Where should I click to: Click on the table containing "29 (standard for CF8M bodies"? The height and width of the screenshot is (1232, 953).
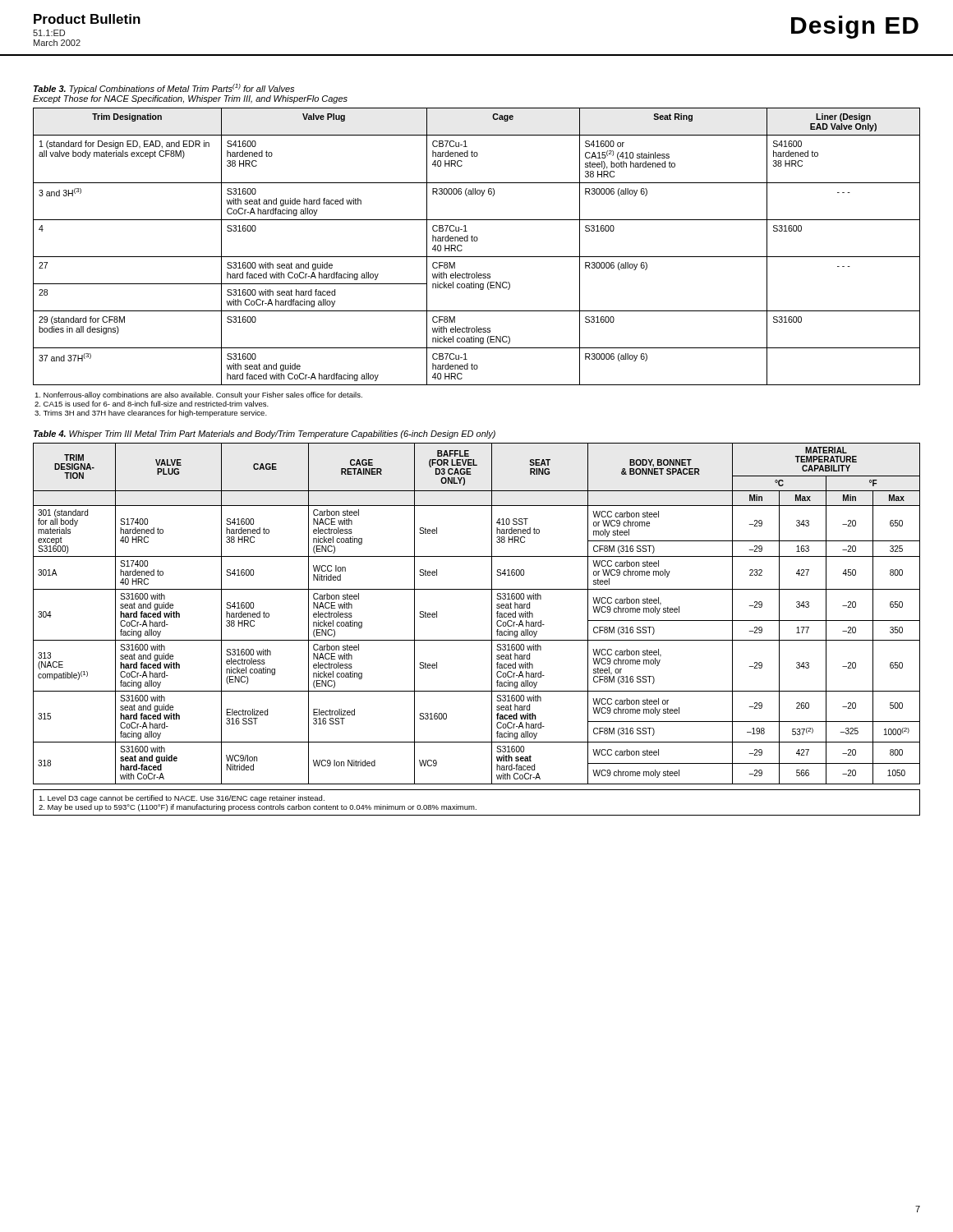(x=476, y=246)
